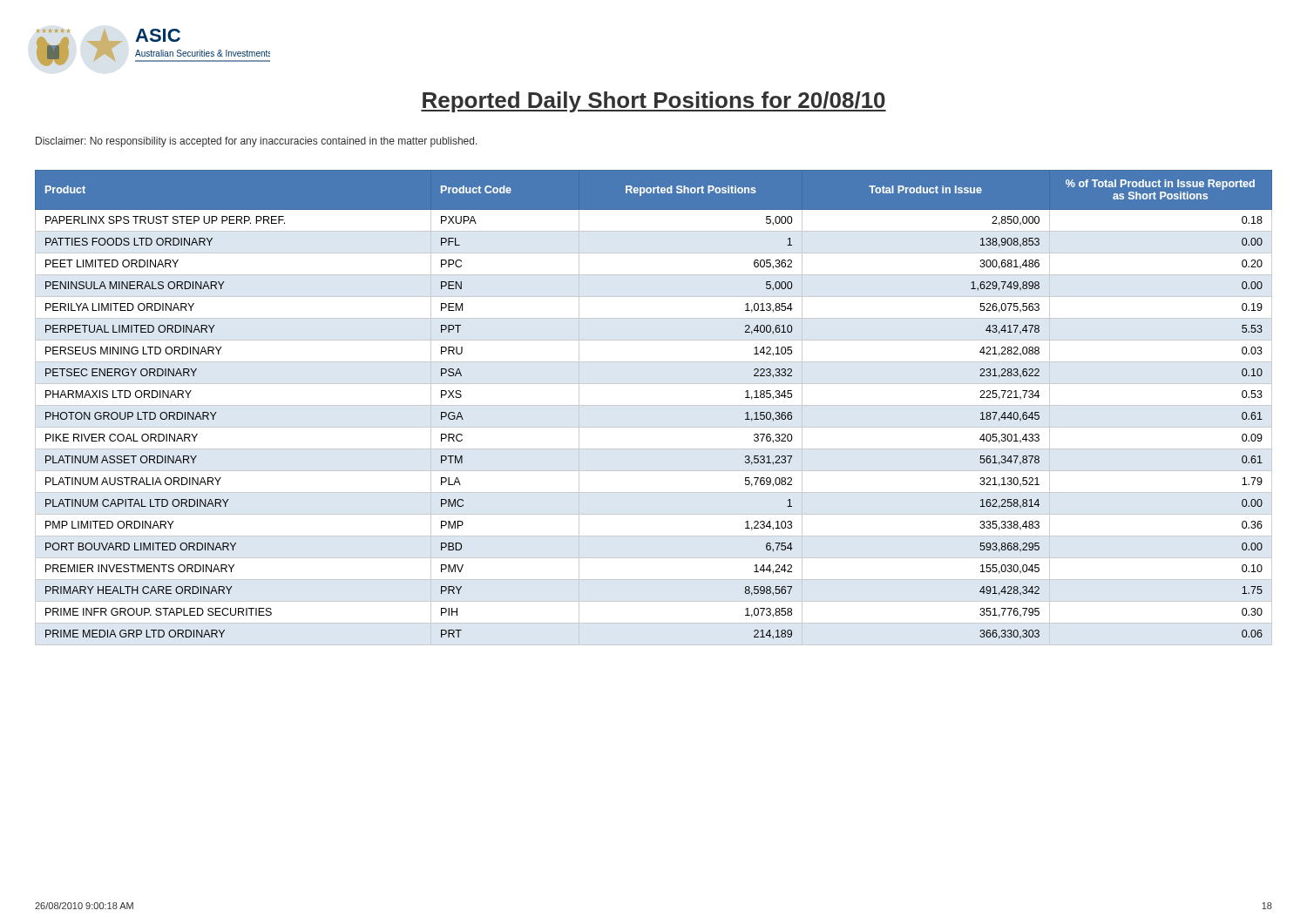Click the passage that begins "Disclaimer: No responsibility is accepted"
This screenshot has height=924, width=1307.
(x=256, y=141)
